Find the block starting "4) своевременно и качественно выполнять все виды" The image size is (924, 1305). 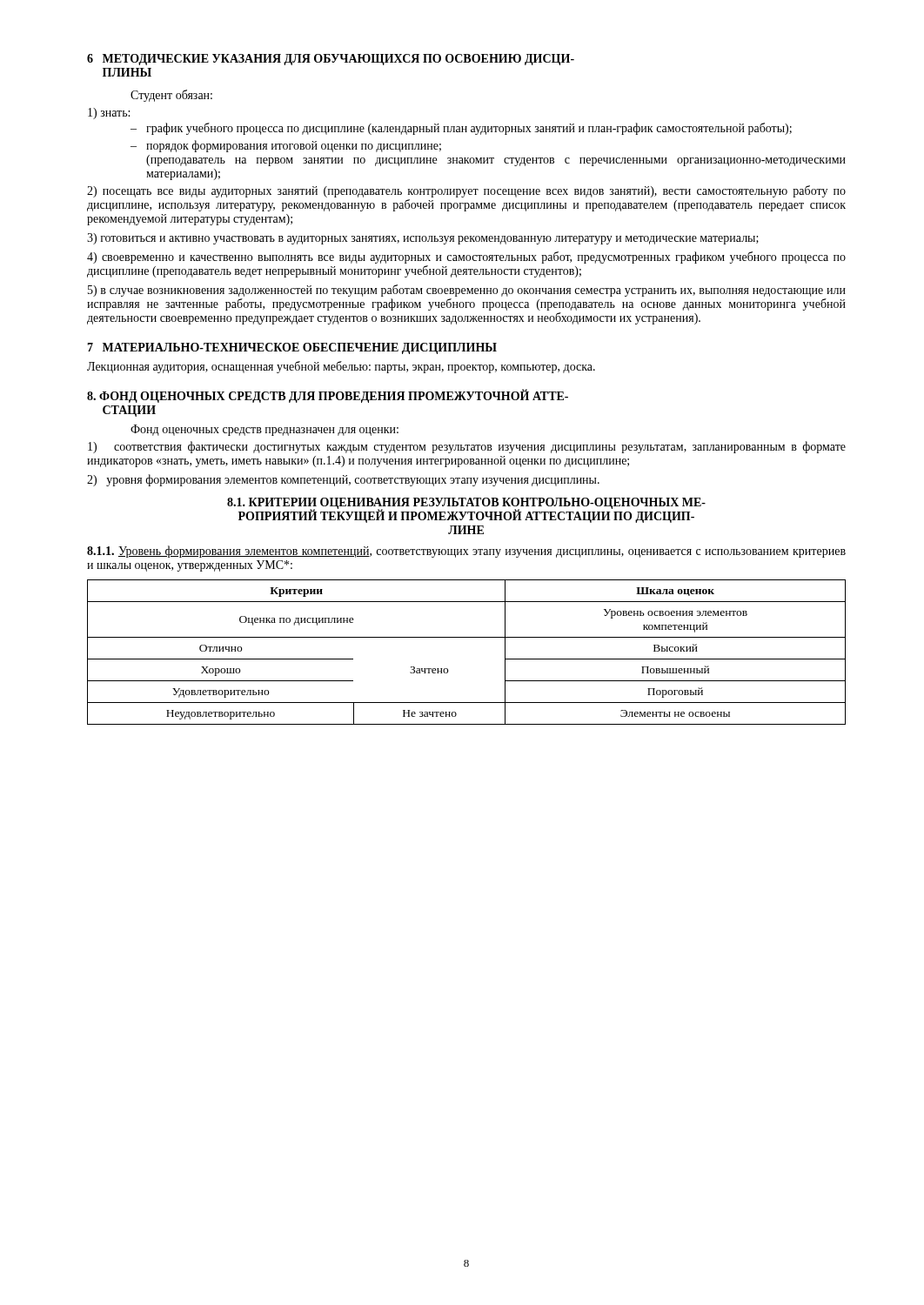coord(466,264)
